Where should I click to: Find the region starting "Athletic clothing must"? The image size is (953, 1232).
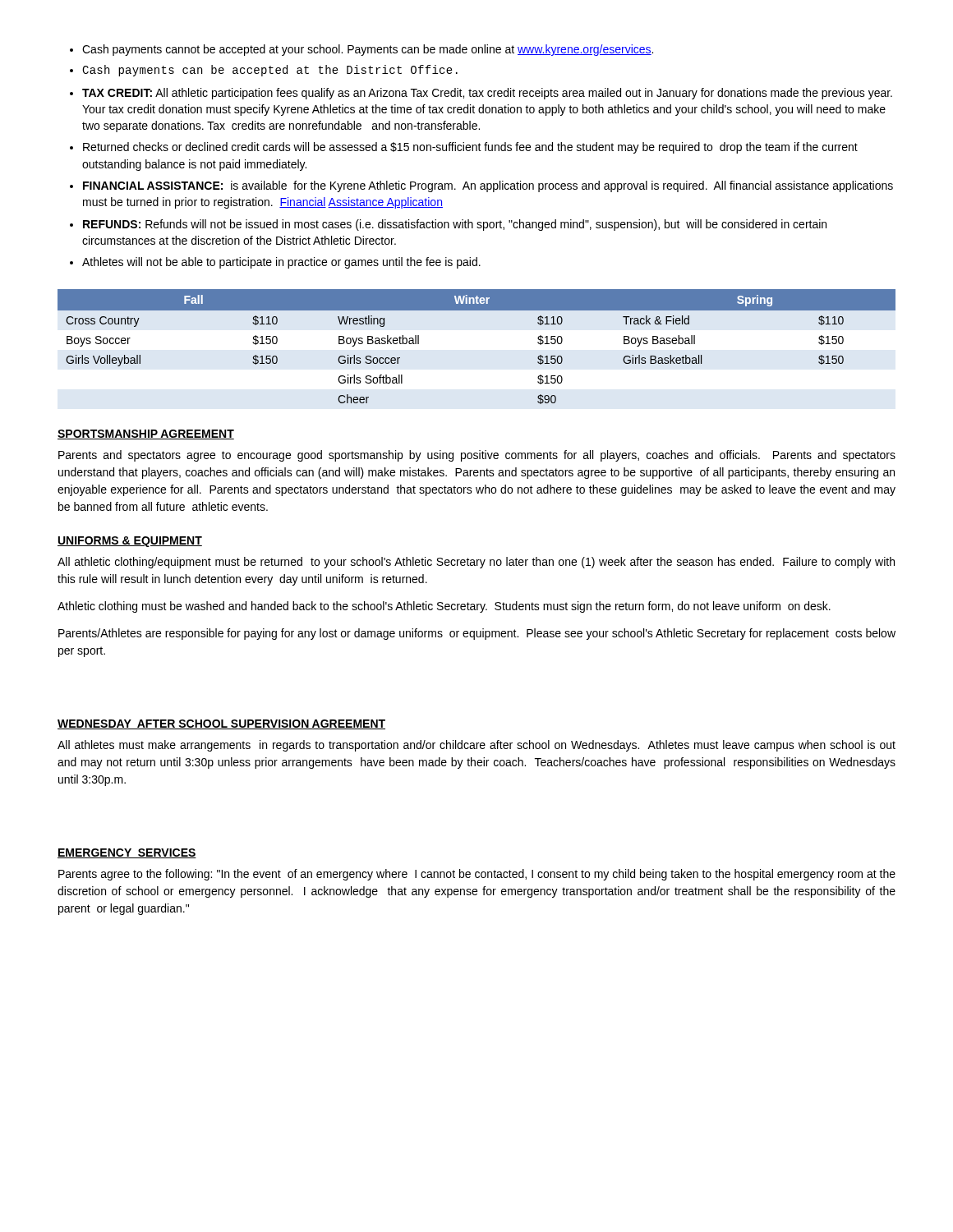[x=444, y=606]
